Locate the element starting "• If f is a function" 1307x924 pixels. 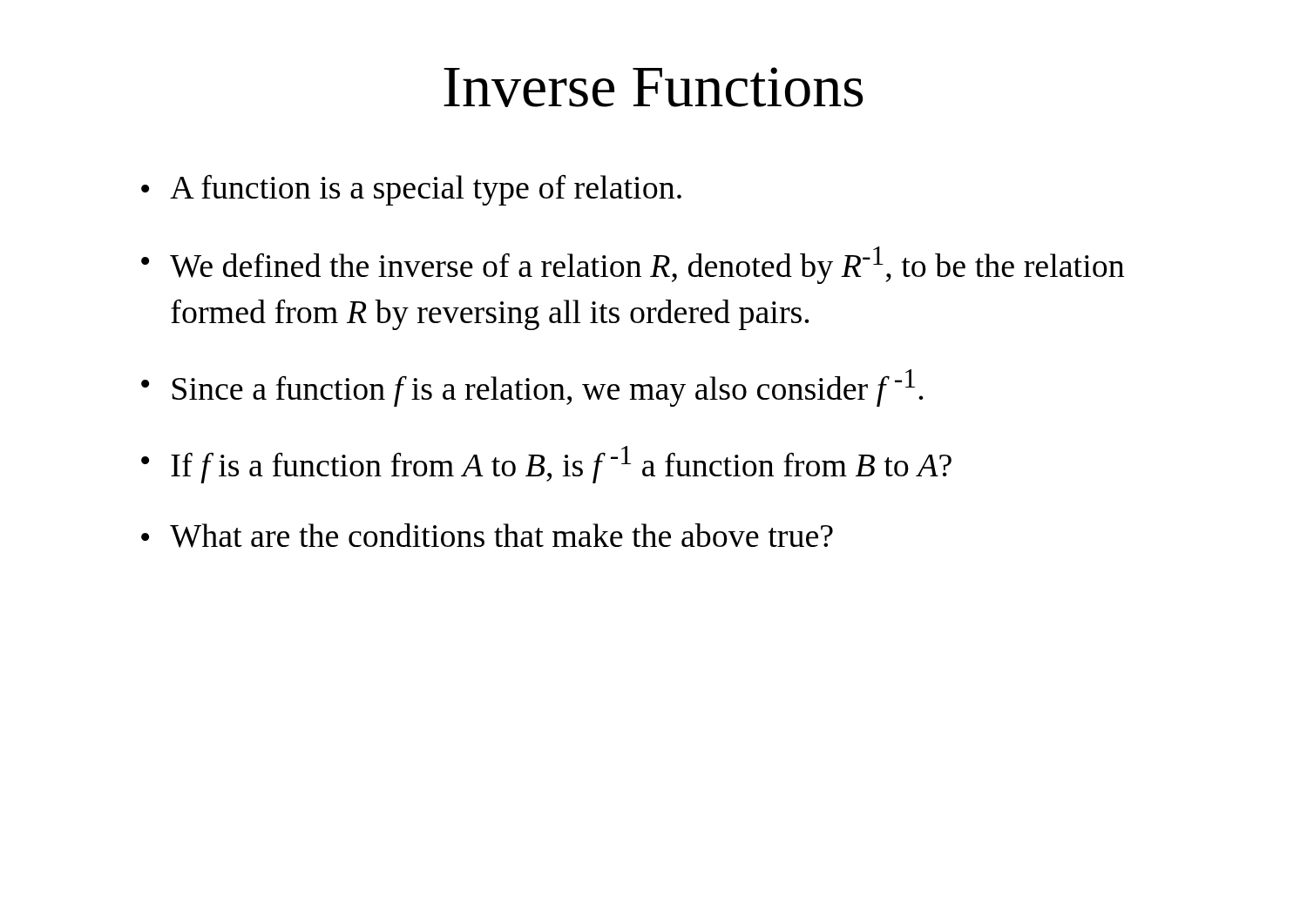[x=546, y=462]
